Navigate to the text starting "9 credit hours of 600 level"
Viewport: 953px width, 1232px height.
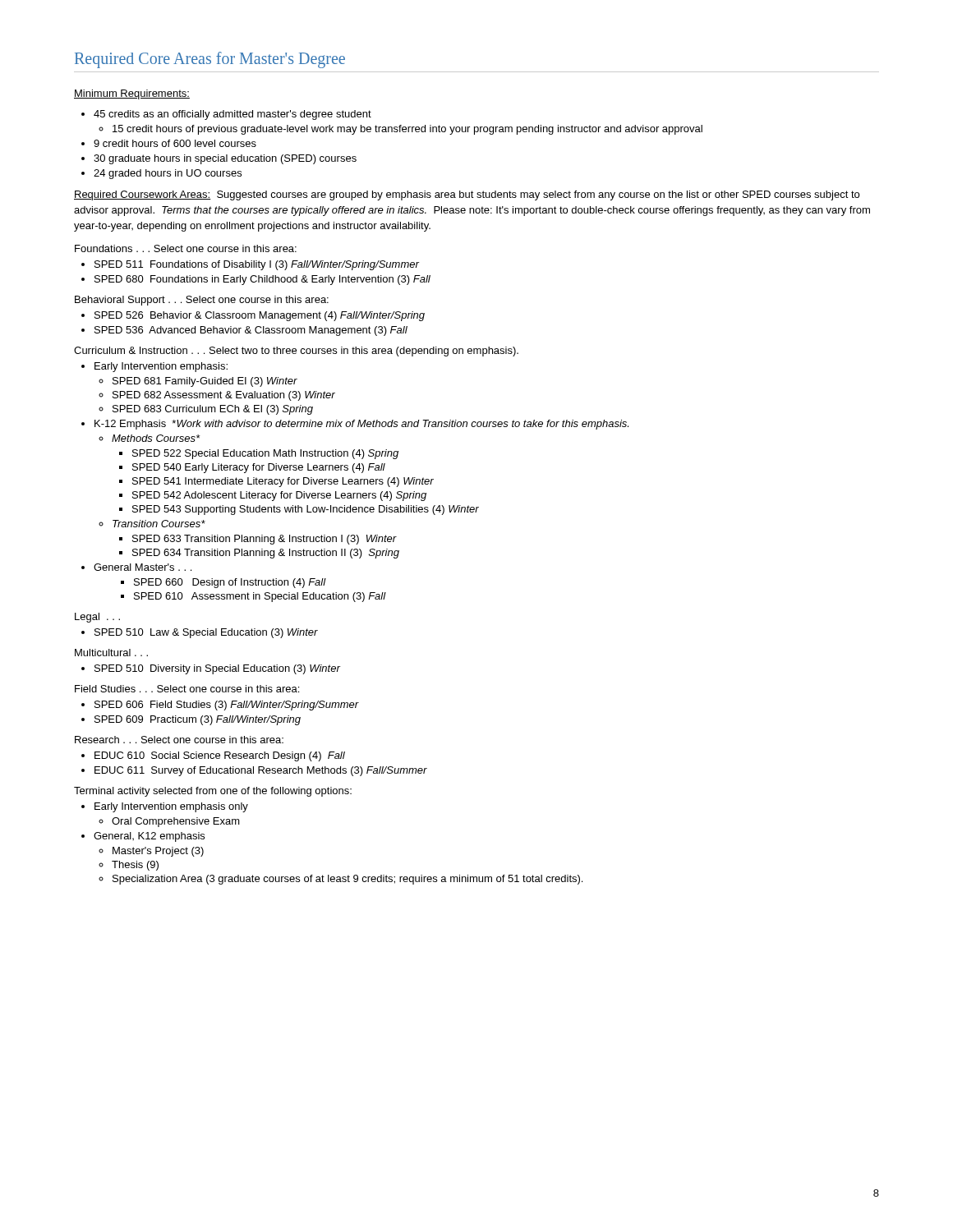[x=175, y=143]
